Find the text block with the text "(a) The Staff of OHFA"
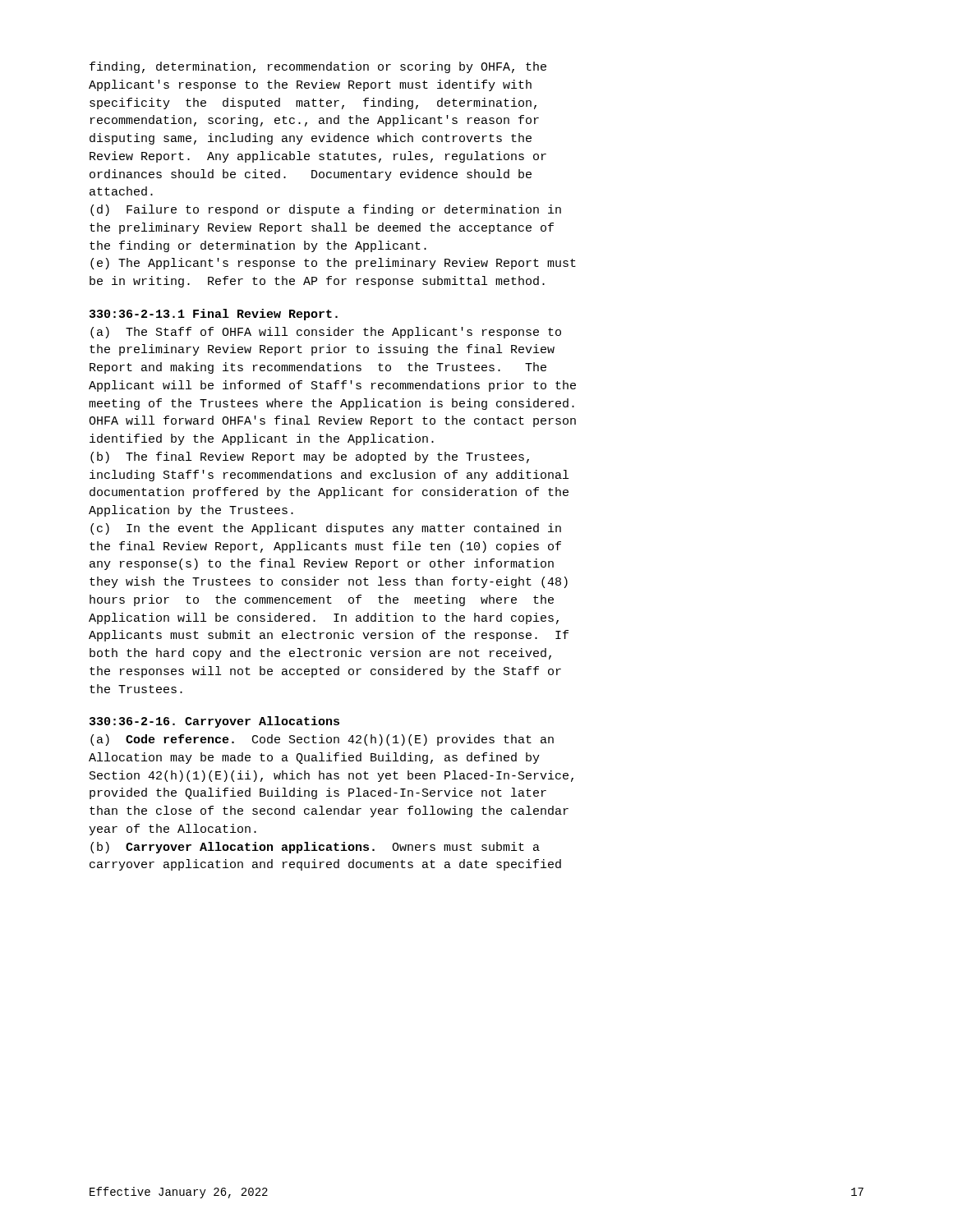 click(333, 386)
